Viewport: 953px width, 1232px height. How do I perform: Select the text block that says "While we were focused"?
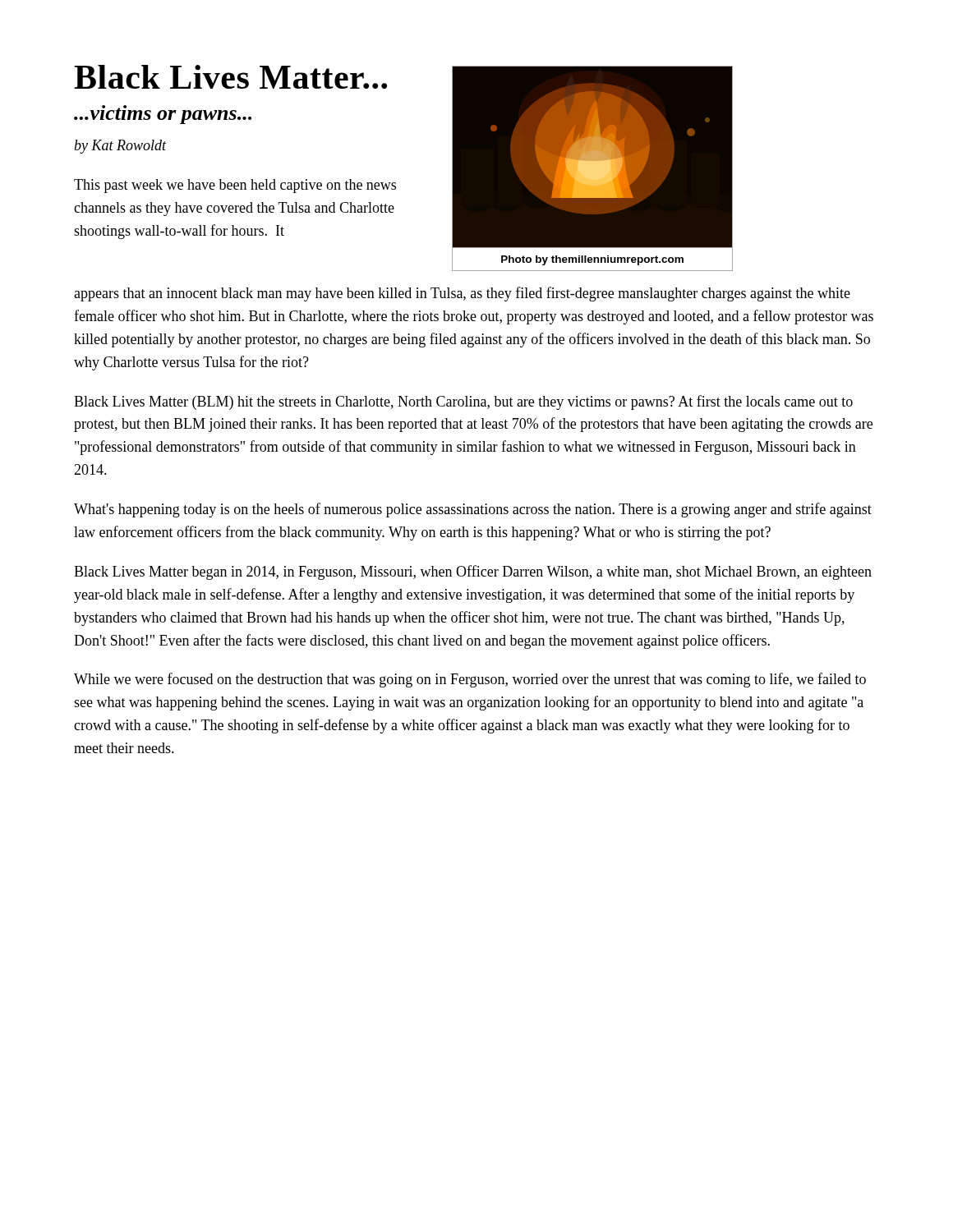[x=470, y=714]
